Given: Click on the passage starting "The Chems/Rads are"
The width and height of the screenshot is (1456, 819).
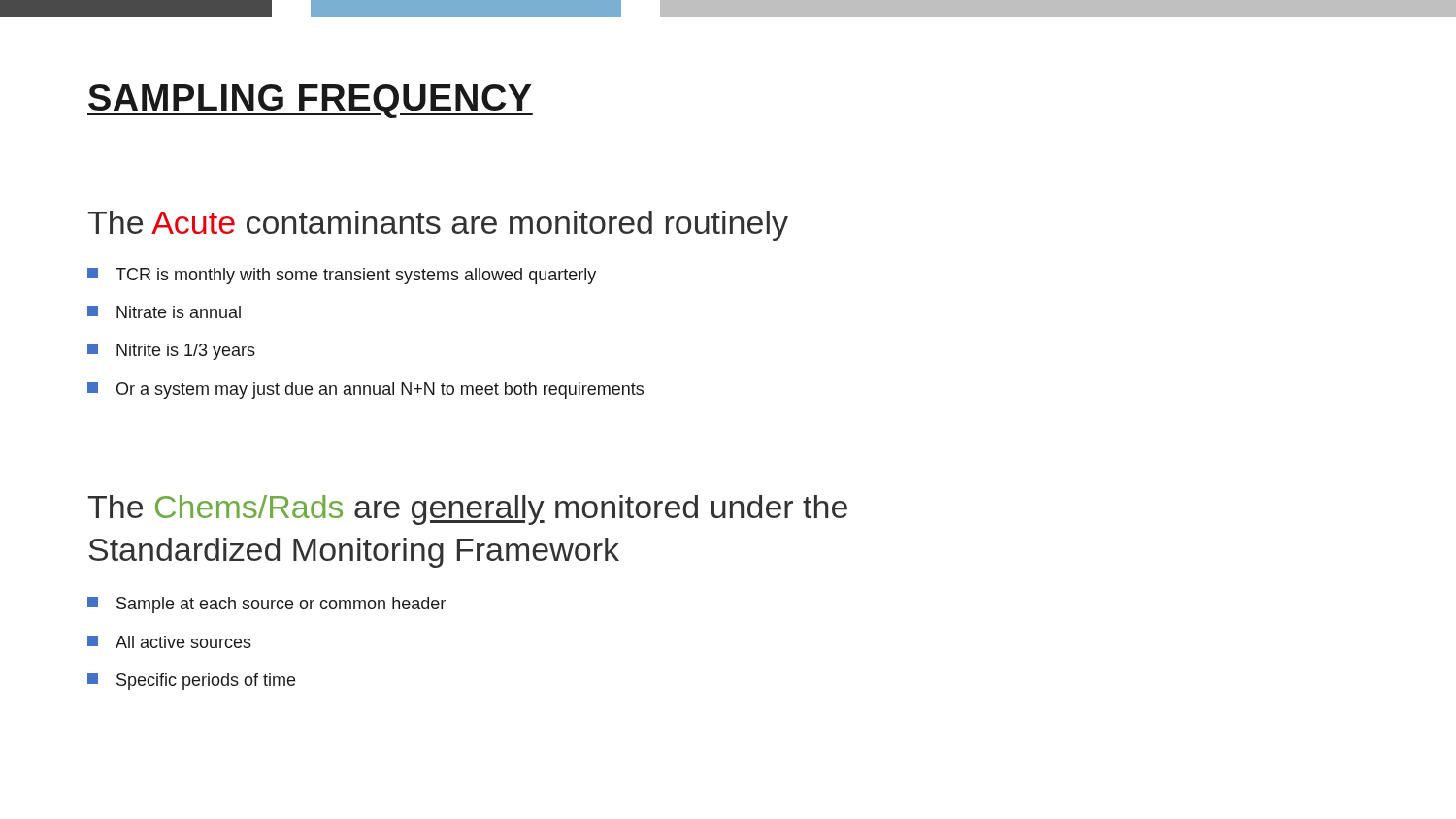Looking at the screenshot, I should tap(467, 510).
